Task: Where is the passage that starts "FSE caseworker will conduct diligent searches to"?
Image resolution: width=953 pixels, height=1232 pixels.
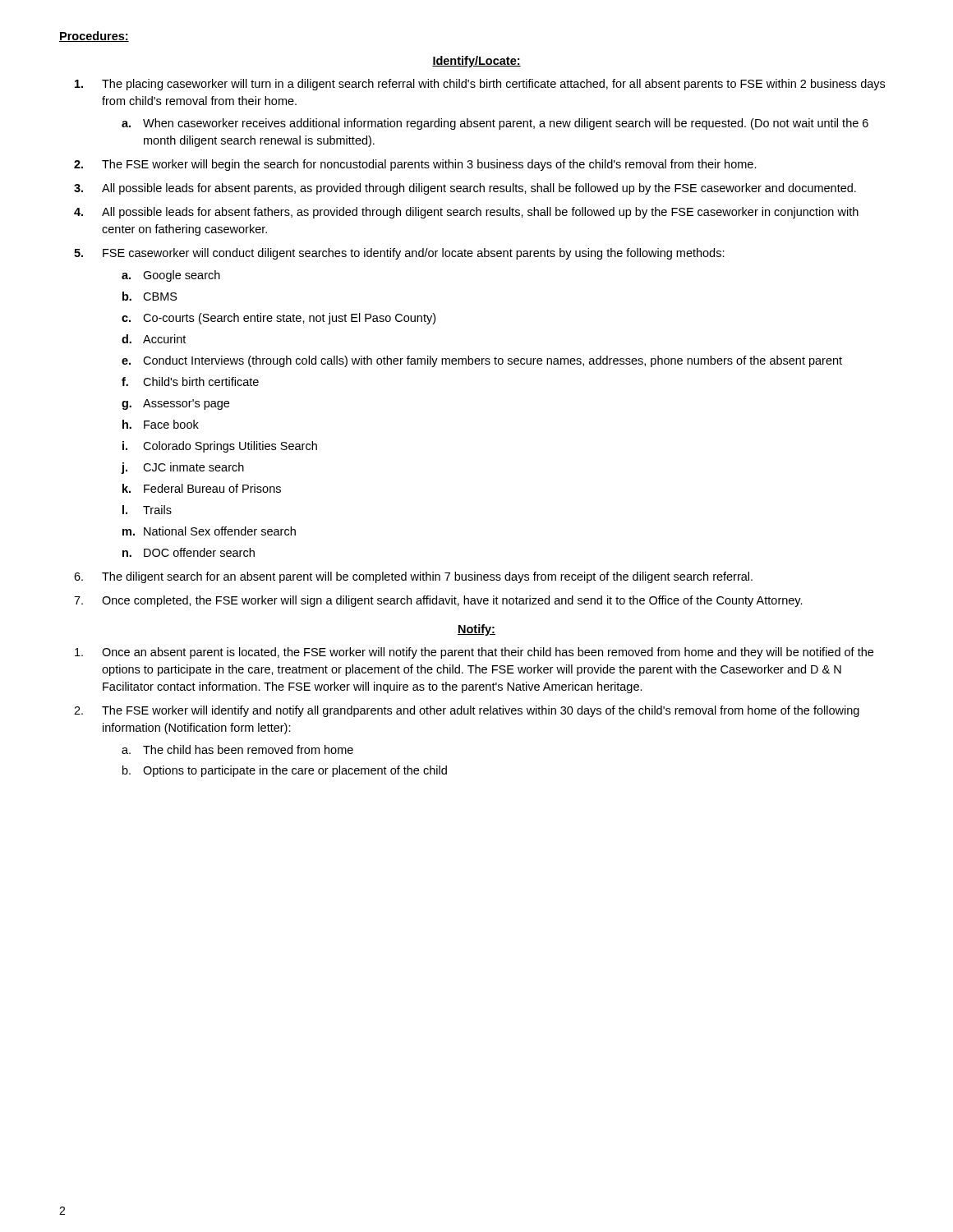Action: [x=414, y=254]
